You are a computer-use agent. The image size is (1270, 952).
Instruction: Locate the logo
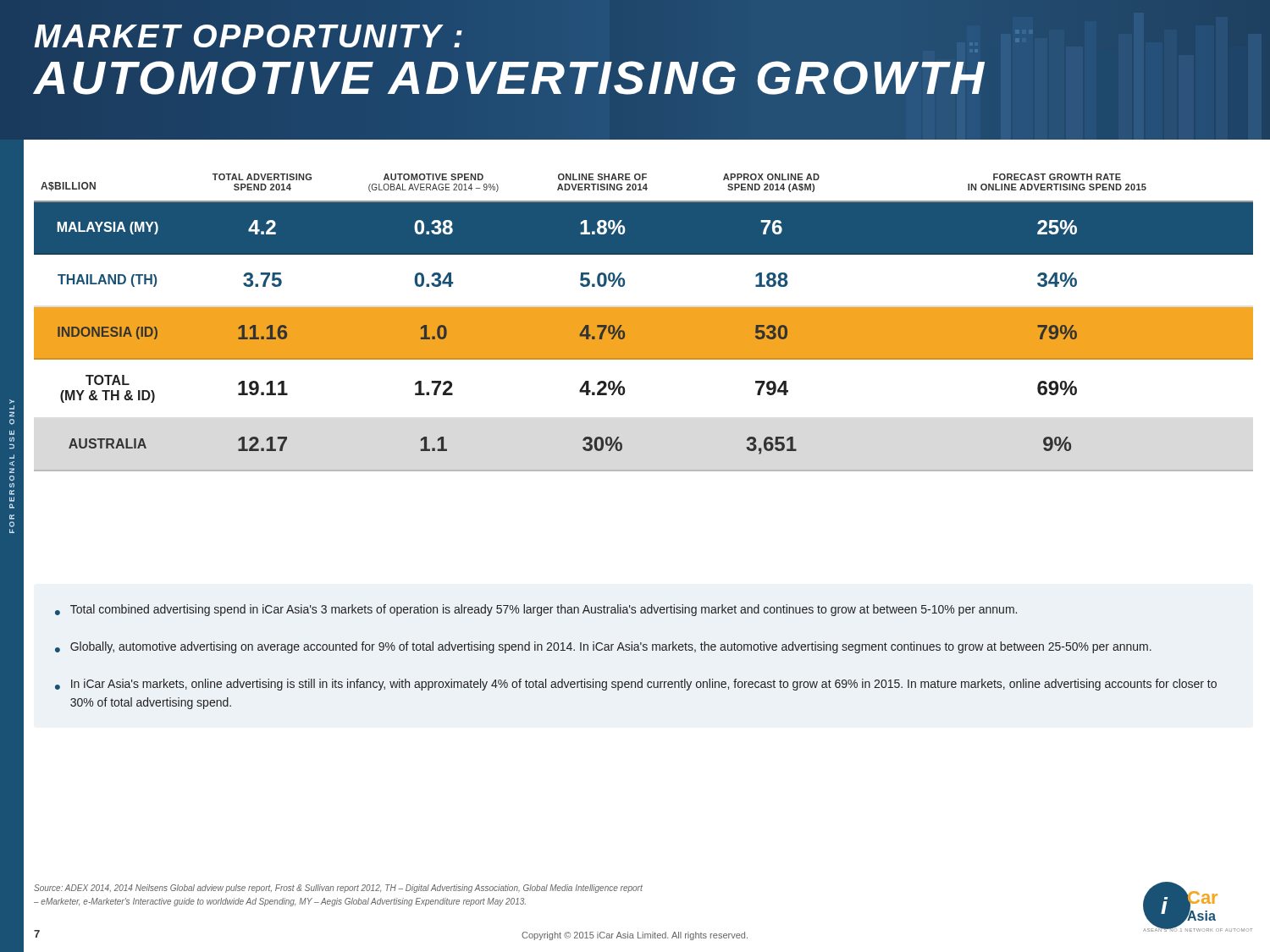1198,906
